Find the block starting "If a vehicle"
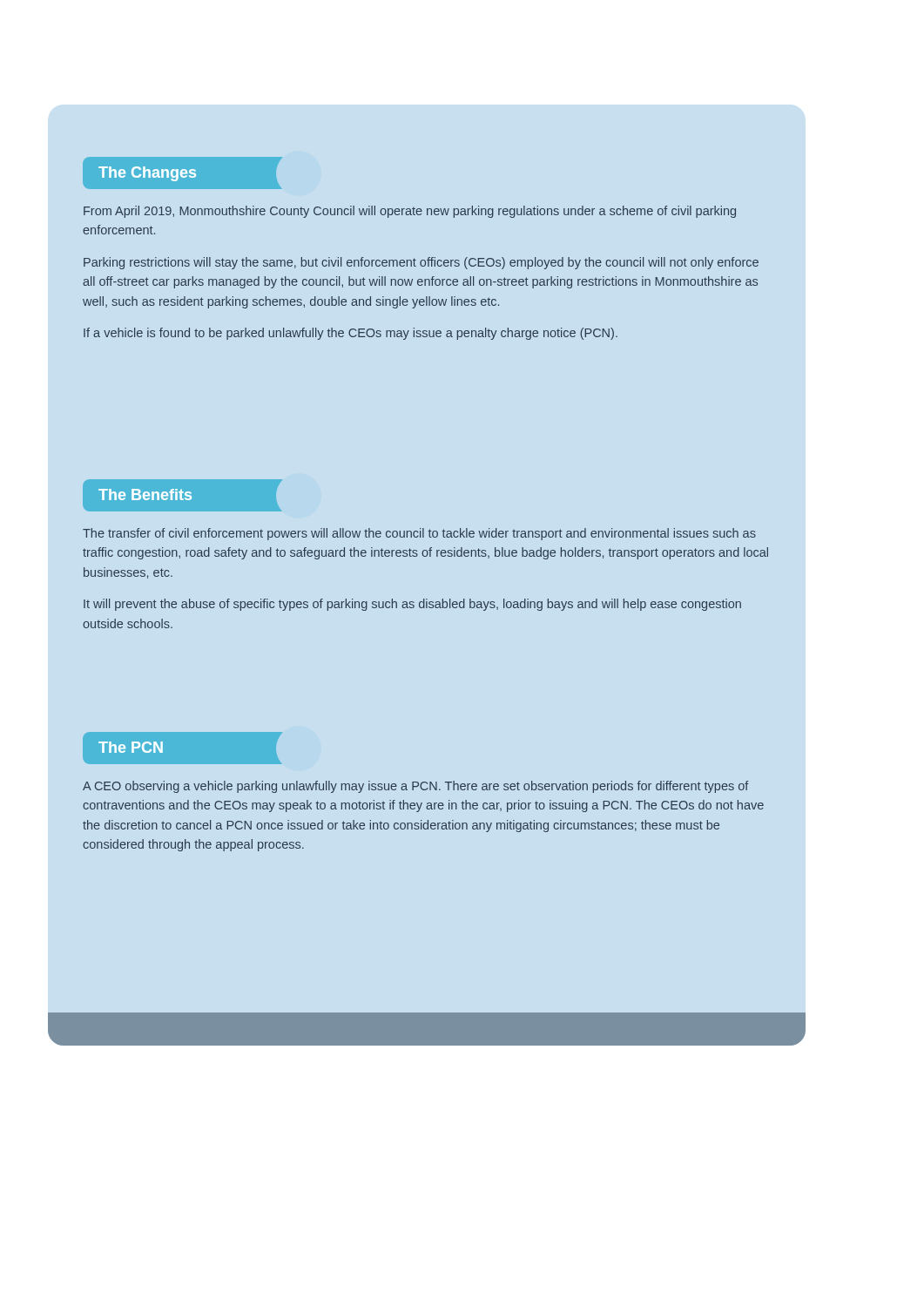This screenshot has width=924, height=1307. tap(350, 333)
